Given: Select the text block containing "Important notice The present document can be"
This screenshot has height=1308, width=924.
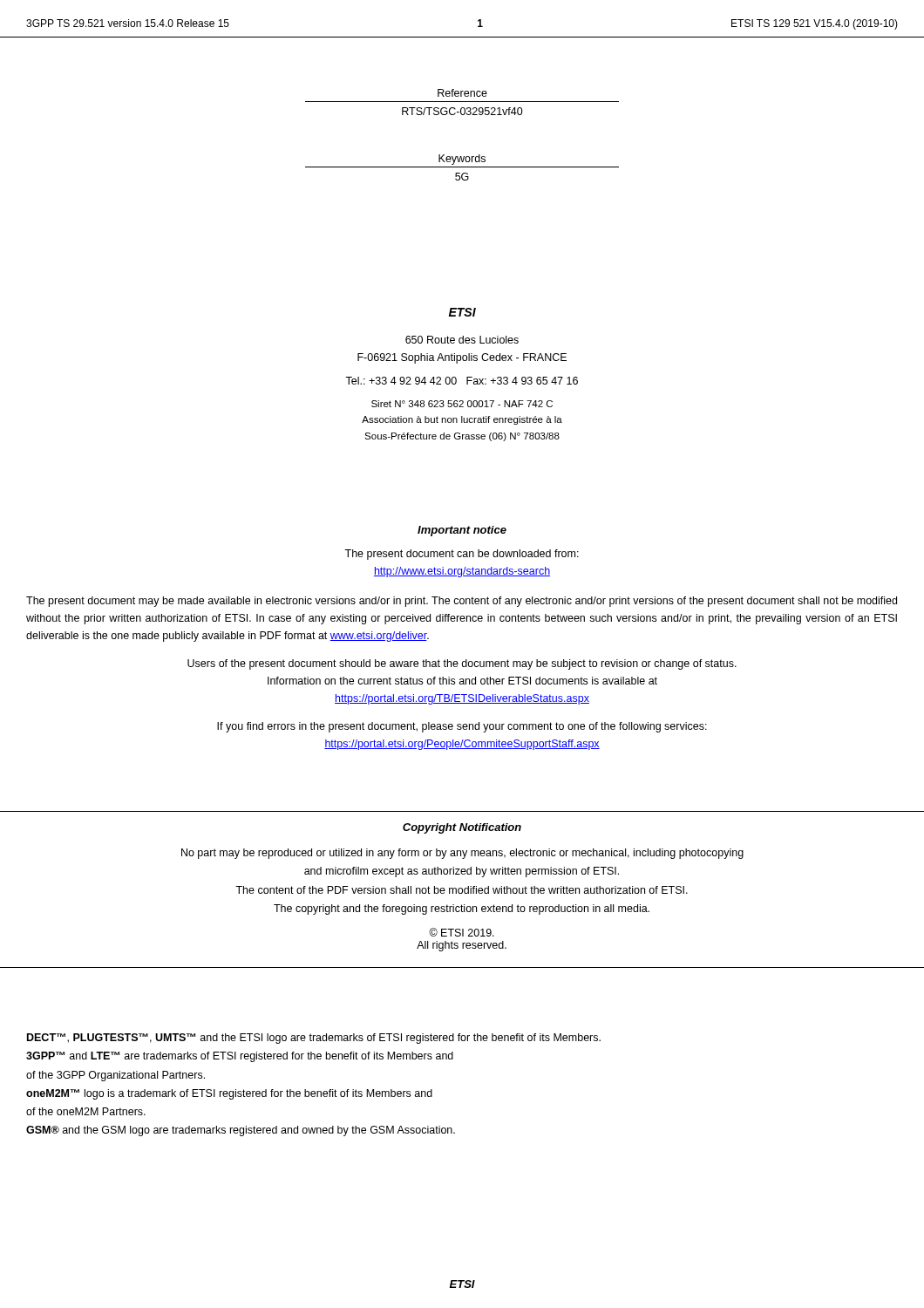Looking at the screenshot, I should click(462, 531).
